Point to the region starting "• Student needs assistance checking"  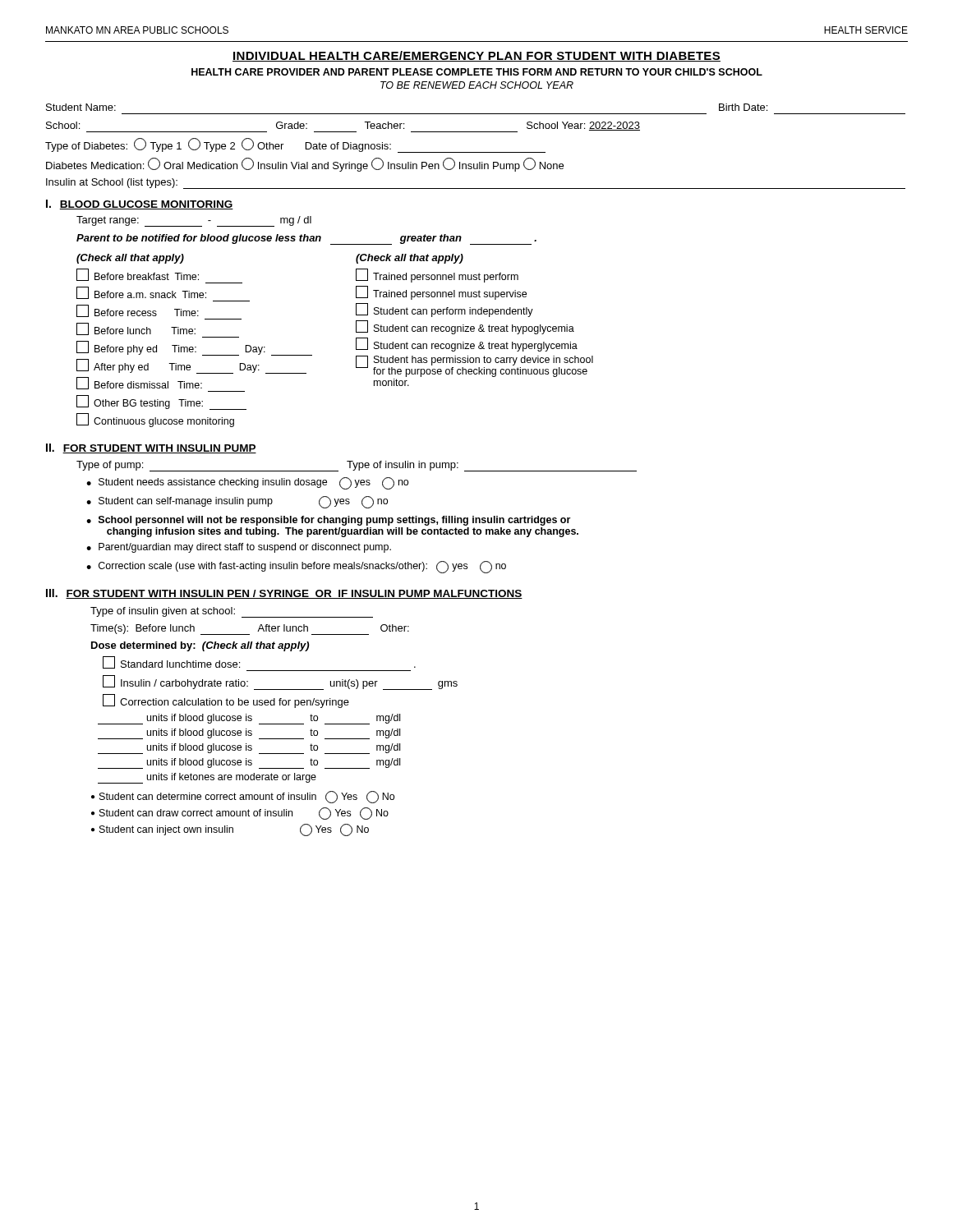click(x=248, y=484)
